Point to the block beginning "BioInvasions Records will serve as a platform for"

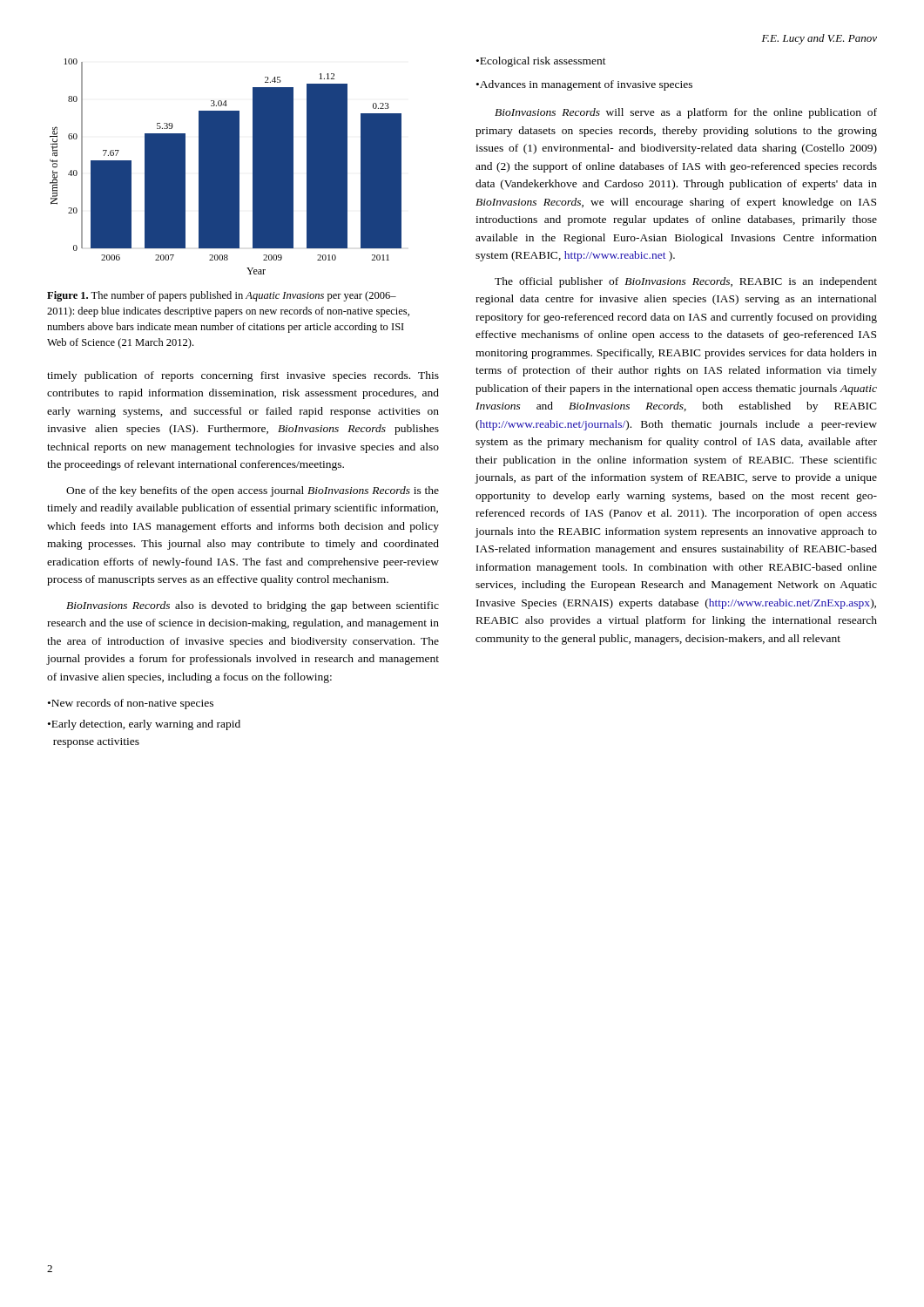coord(676,376)
